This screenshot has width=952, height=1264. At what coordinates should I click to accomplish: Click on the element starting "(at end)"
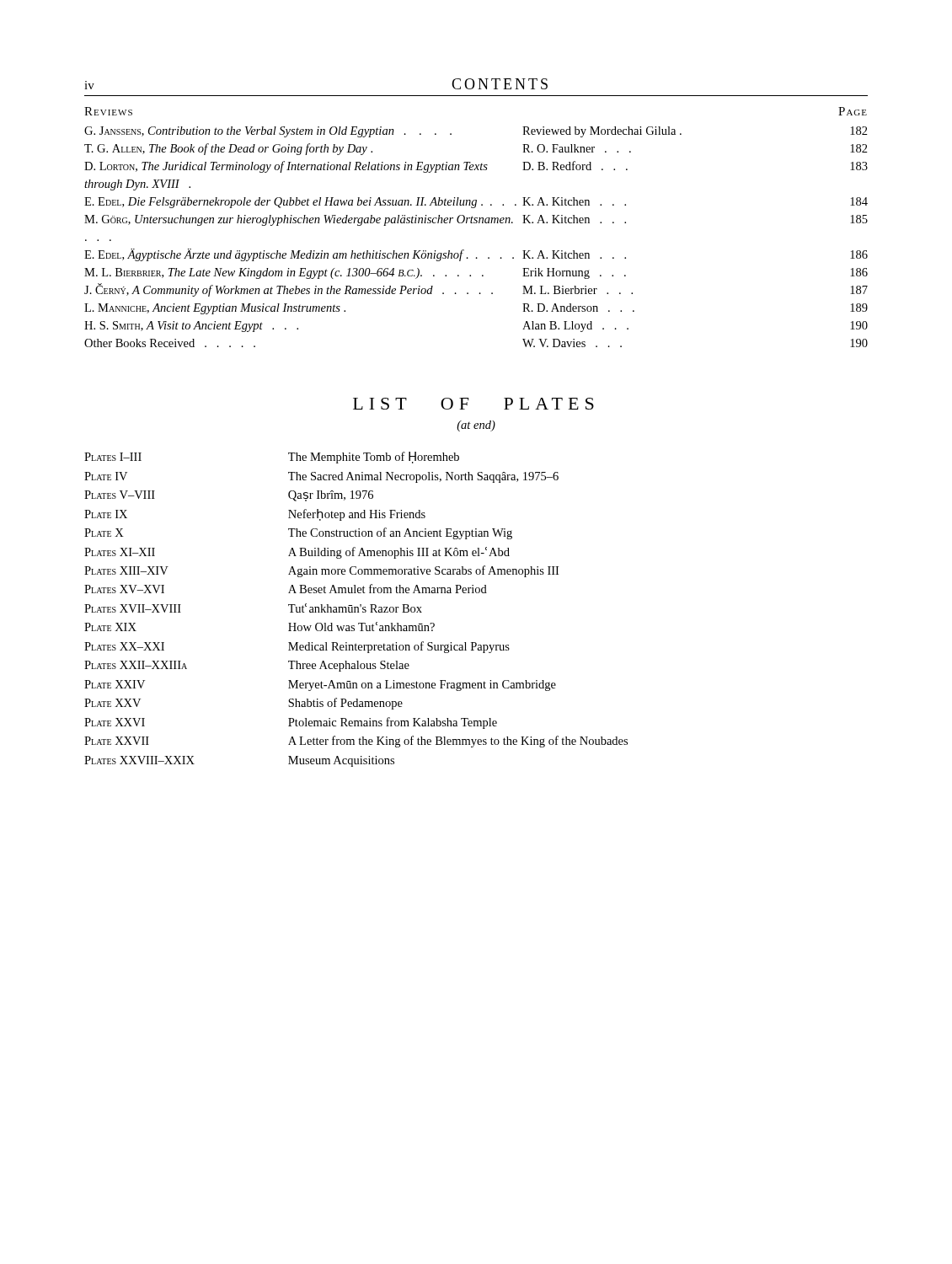(x=476, y=425)
